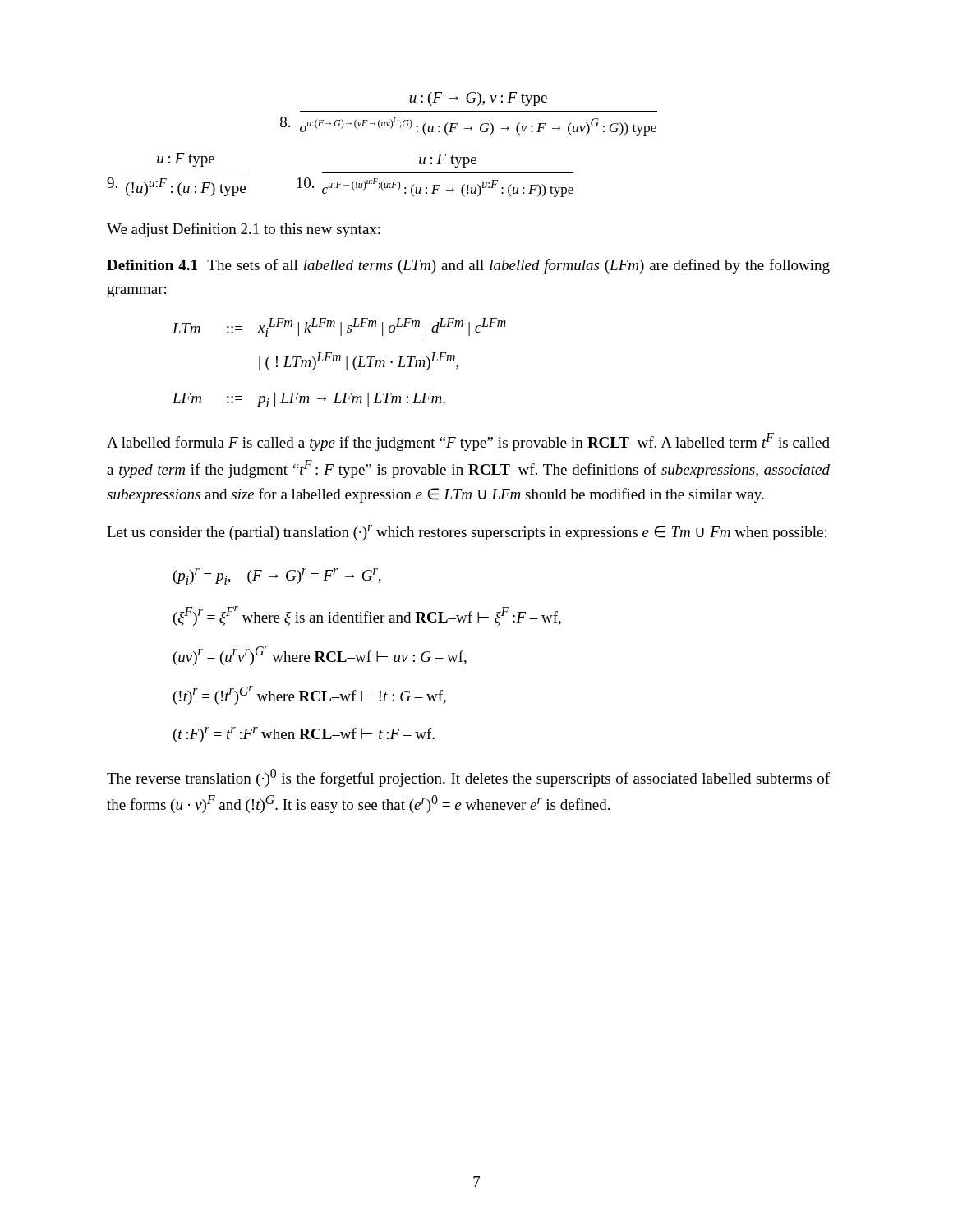Find the text block starting "(pi)r = pi, (F → G)r = Fr"

(277, 577)
